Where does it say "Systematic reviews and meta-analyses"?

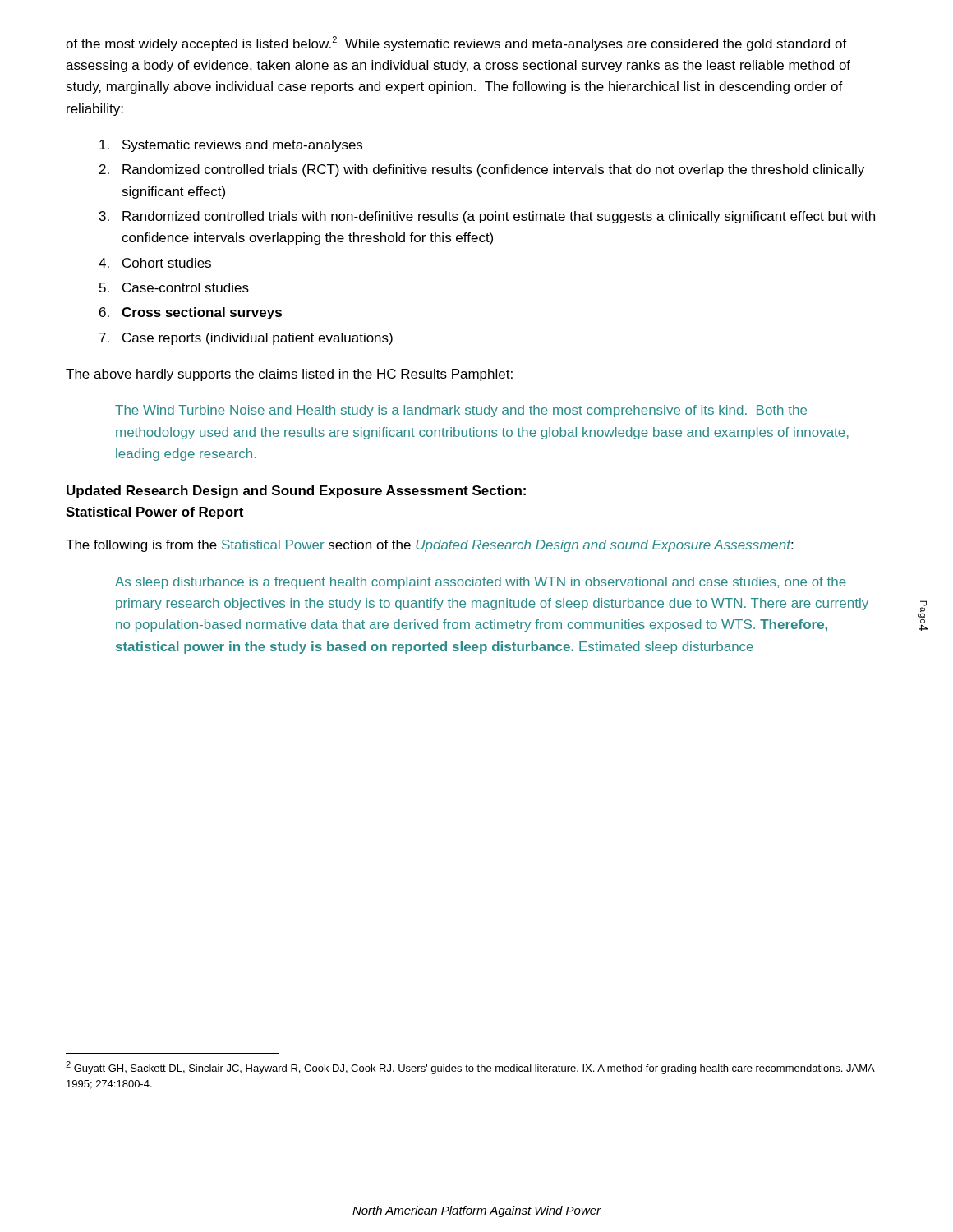click(x=231, y=146)
